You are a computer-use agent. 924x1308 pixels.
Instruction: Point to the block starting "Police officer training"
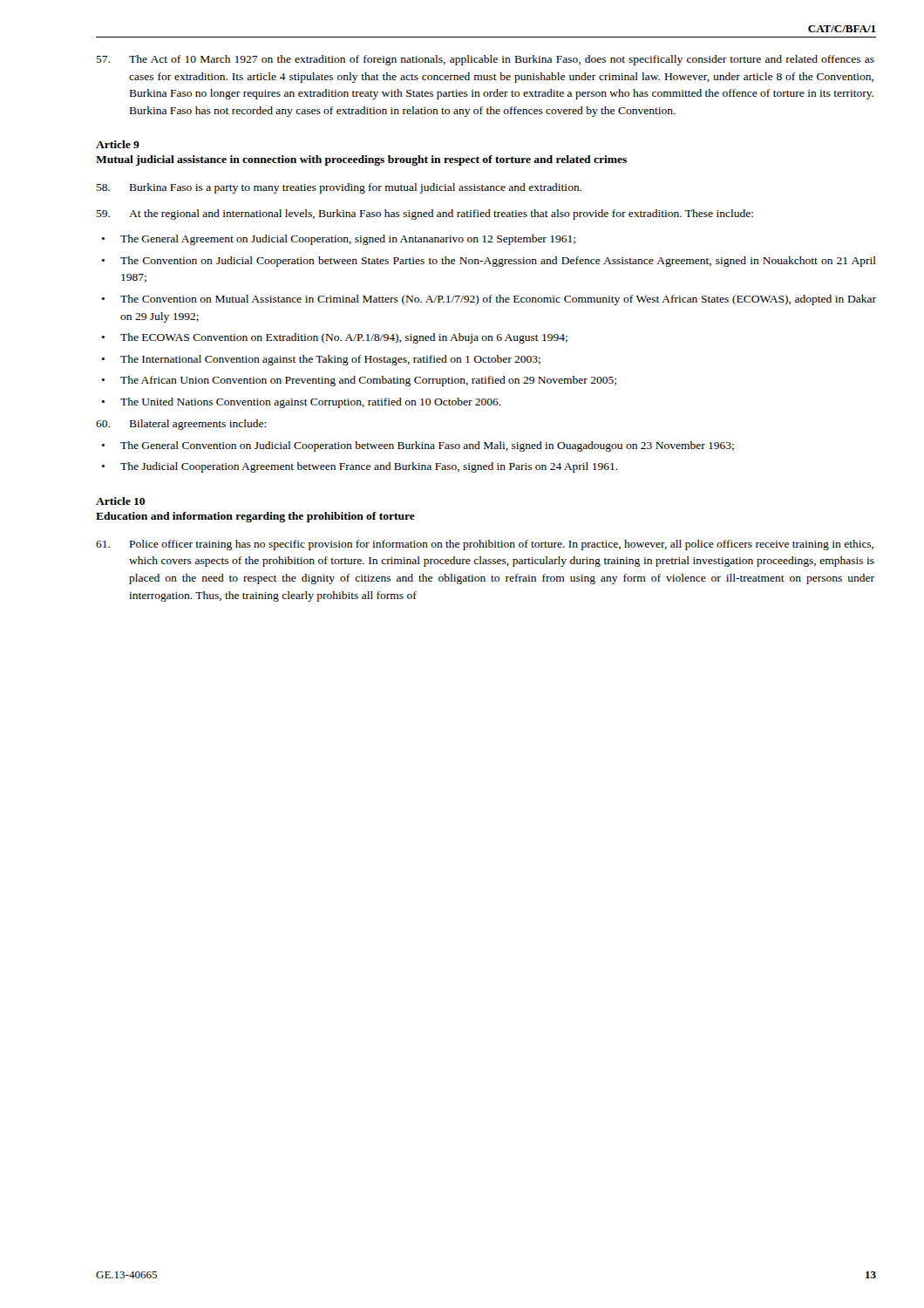(x=485, y=569)
